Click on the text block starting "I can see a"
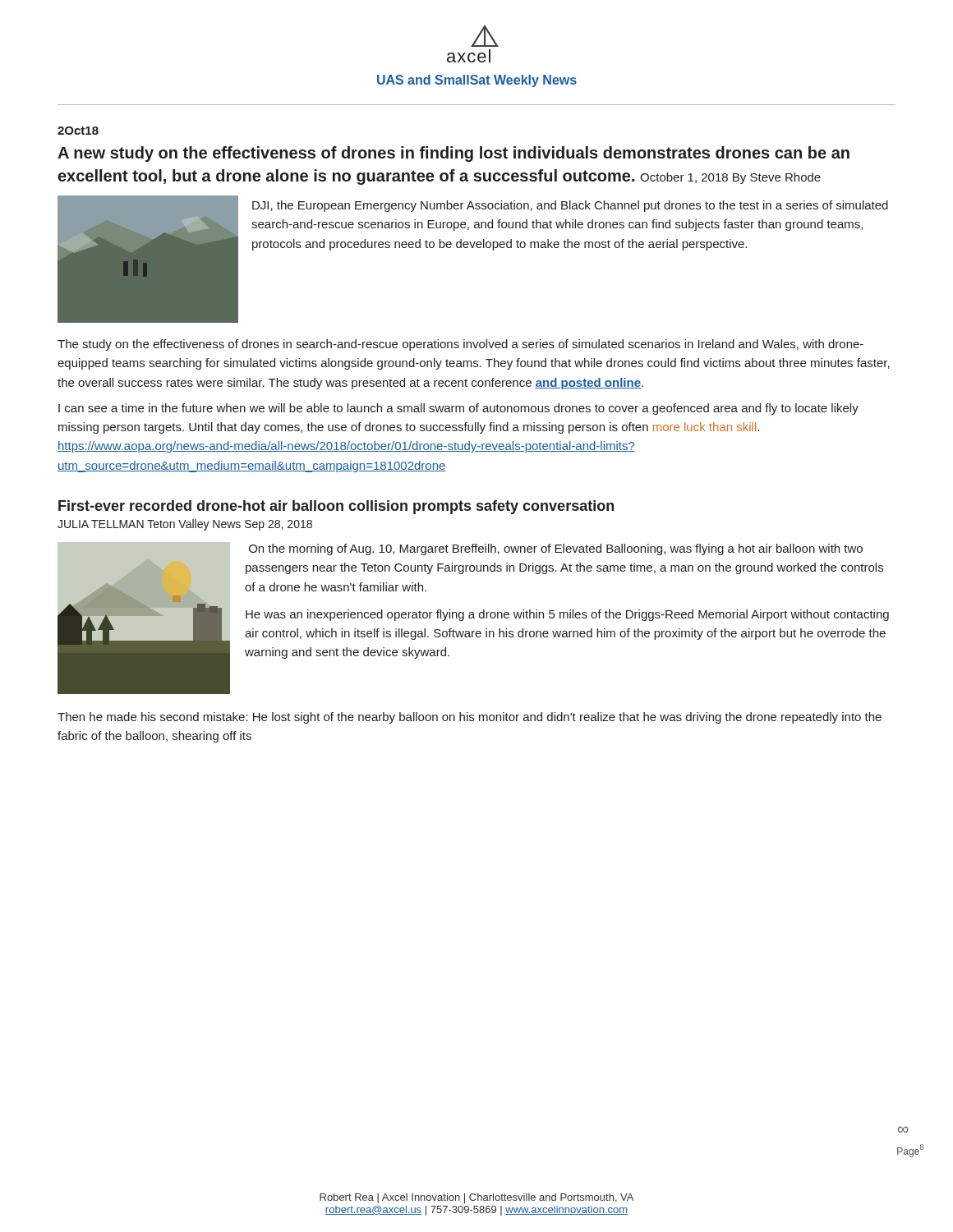953x1232 pixels. click(458, 436)
